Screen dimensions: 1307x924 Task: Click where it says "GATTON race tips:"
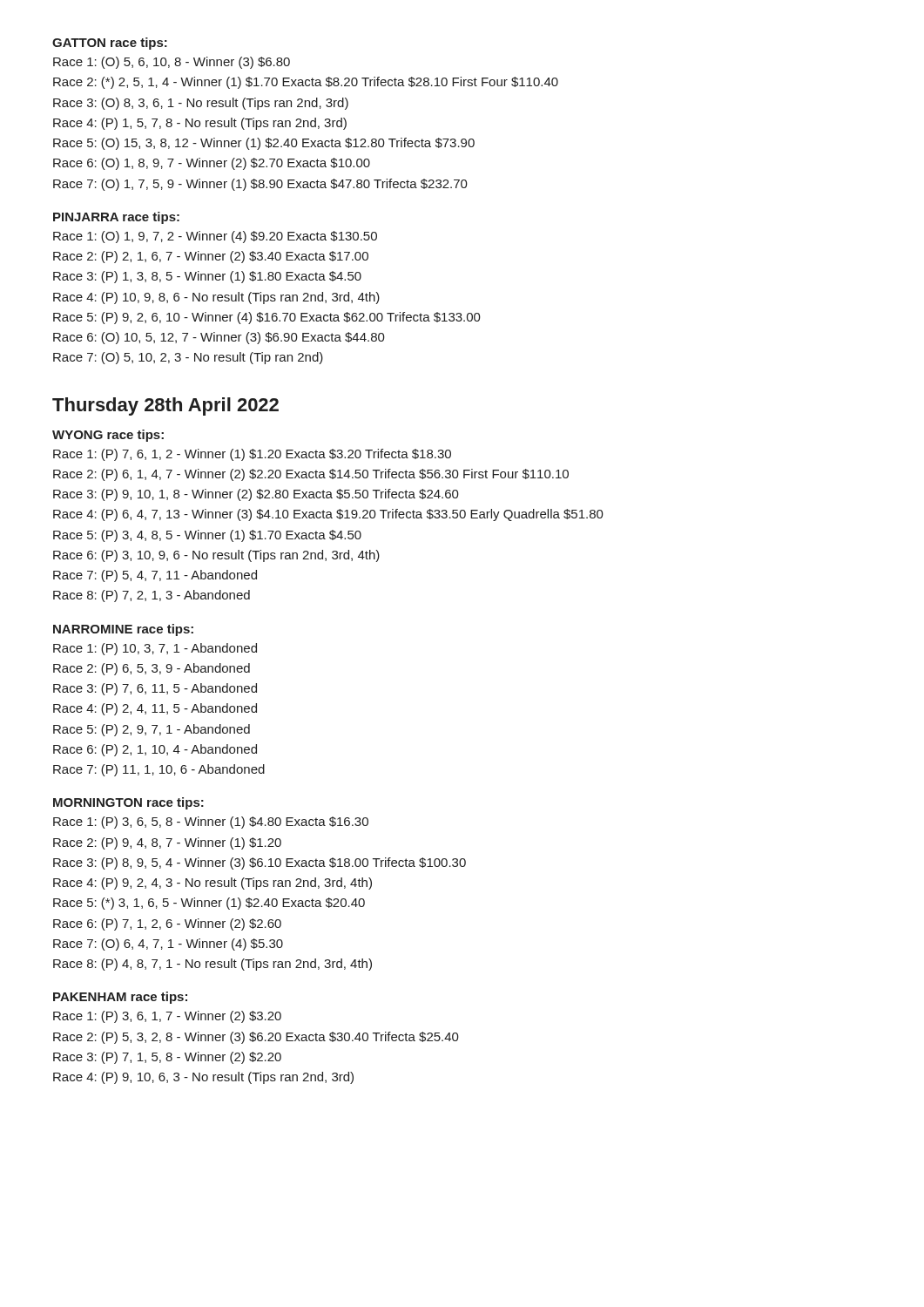pyautogui.click(x=110, y=42)
